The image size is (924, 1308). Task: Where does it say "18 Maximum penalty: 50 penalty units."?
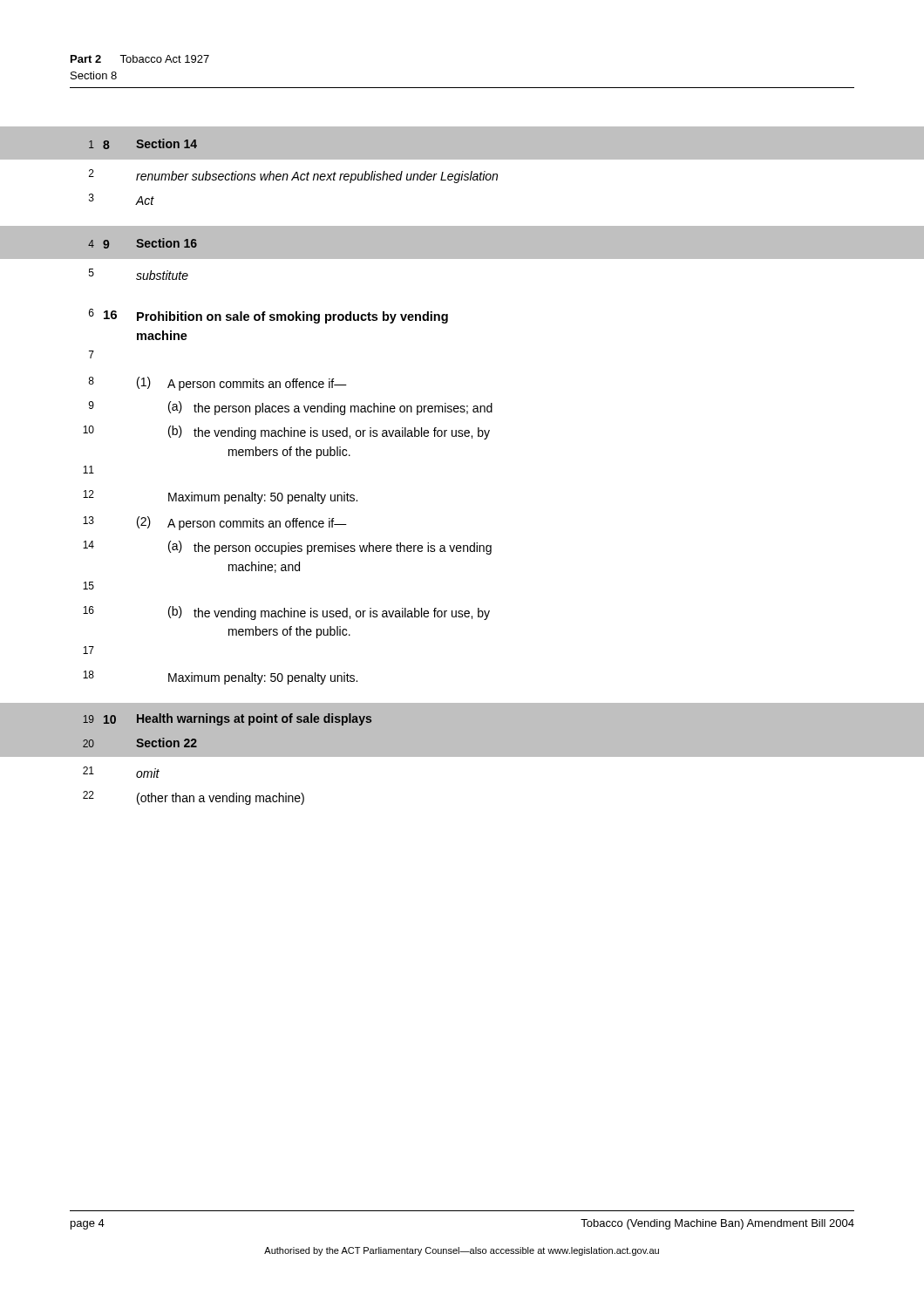coord(220,678)
